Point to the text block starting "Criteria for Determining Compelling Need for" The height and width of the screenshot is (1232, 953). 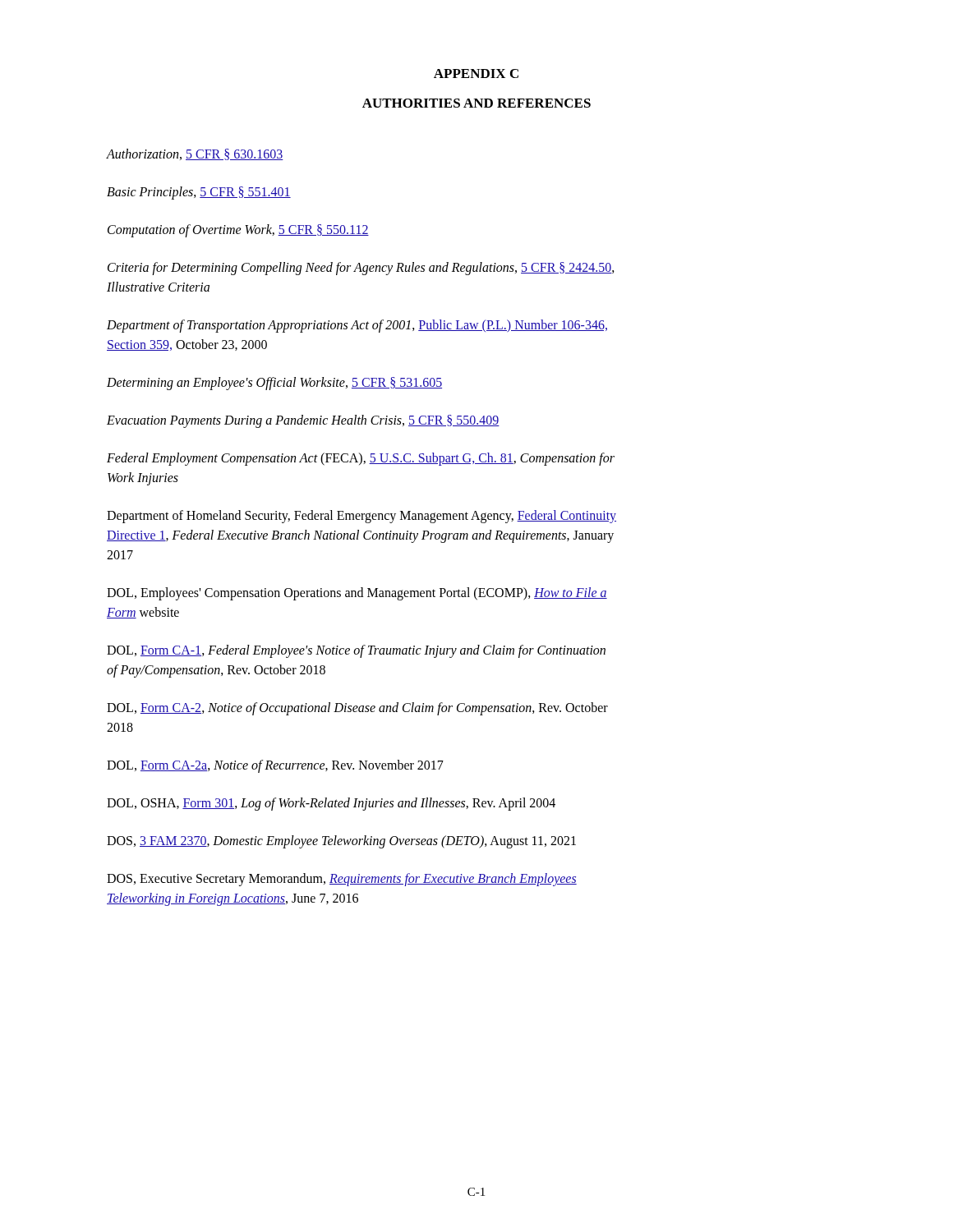361,277
